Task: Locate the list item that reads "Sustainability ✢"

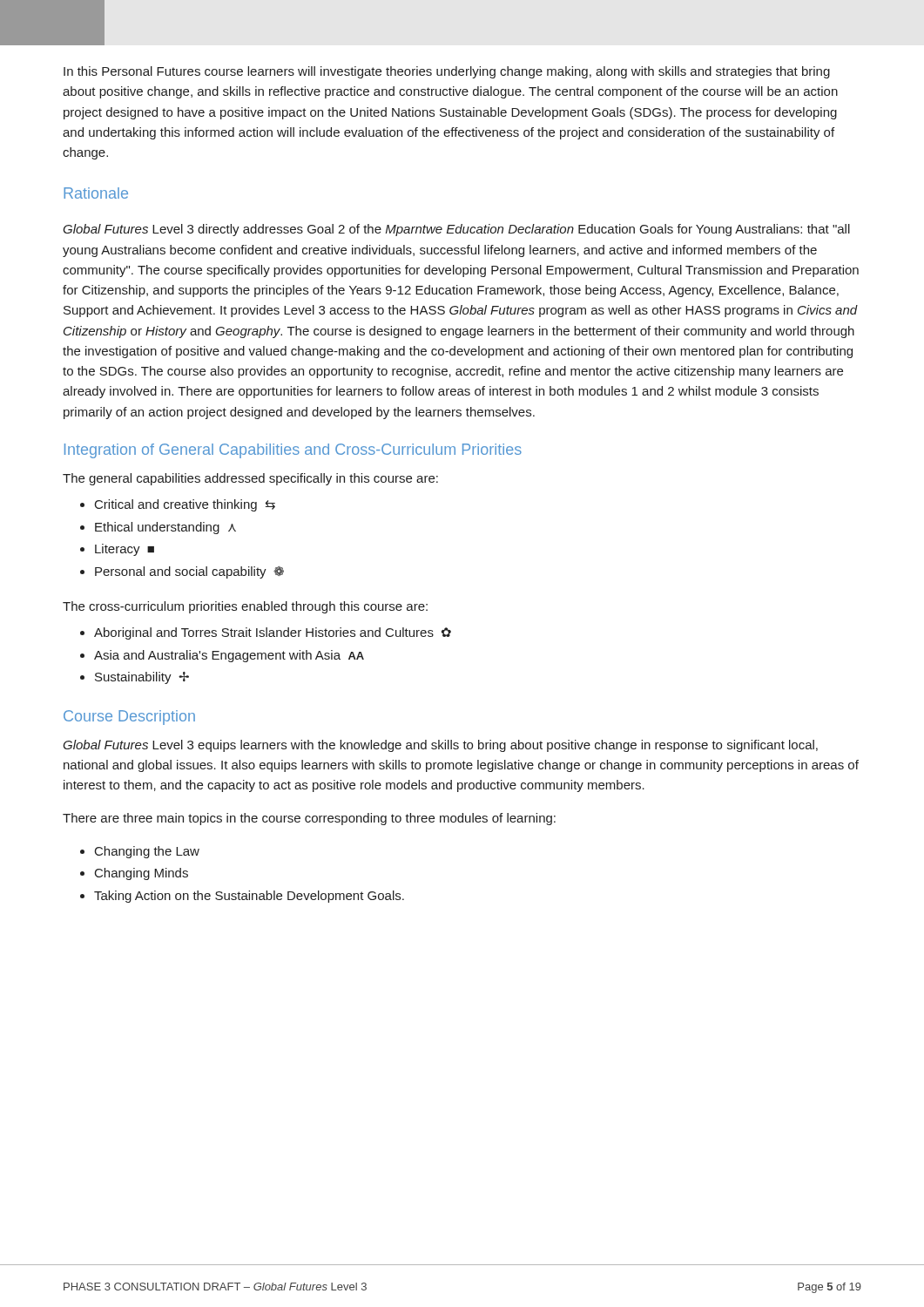Action: [142, 677]
